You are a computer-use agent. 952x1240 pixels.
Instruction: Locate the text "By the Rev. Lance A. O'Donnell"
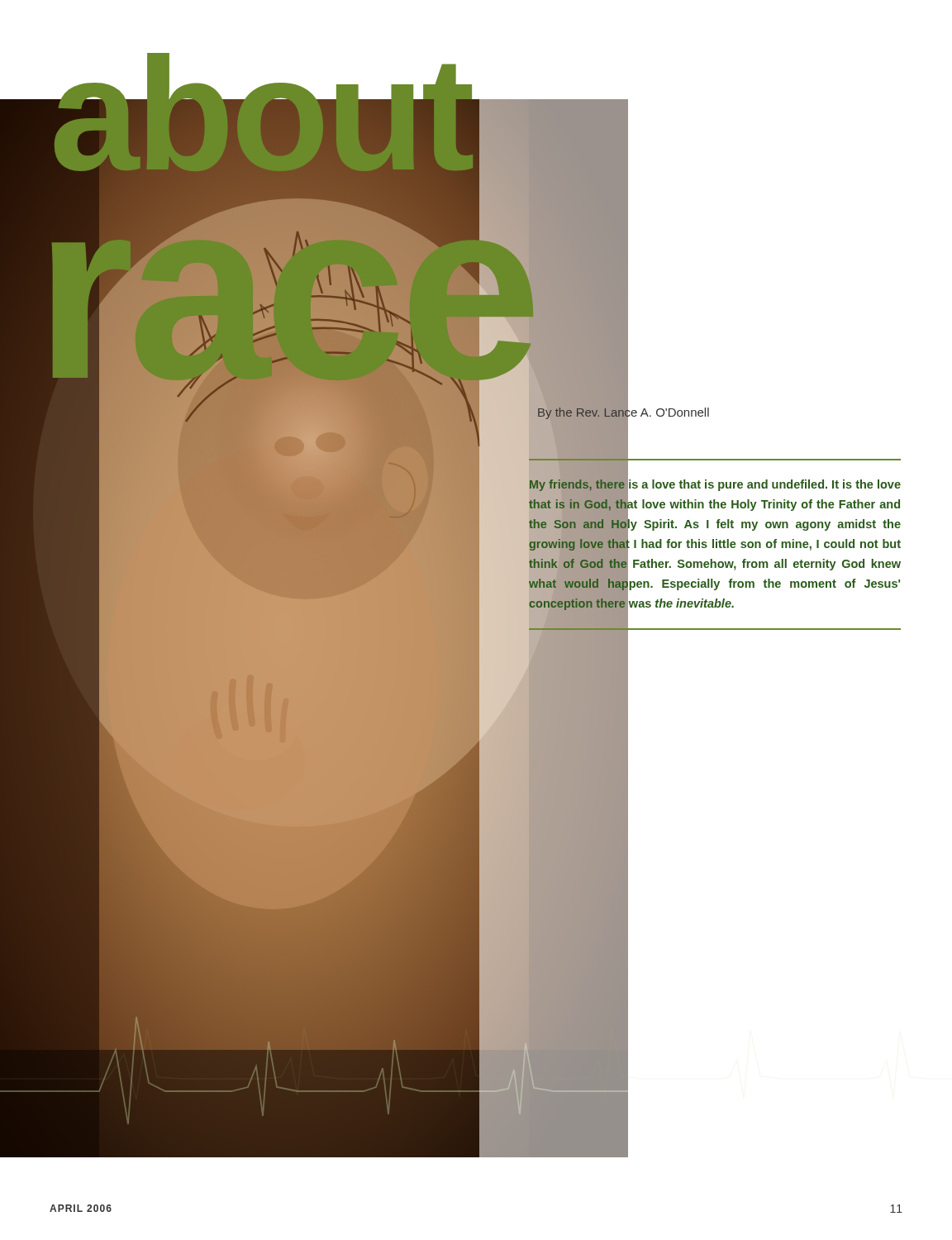623,412
